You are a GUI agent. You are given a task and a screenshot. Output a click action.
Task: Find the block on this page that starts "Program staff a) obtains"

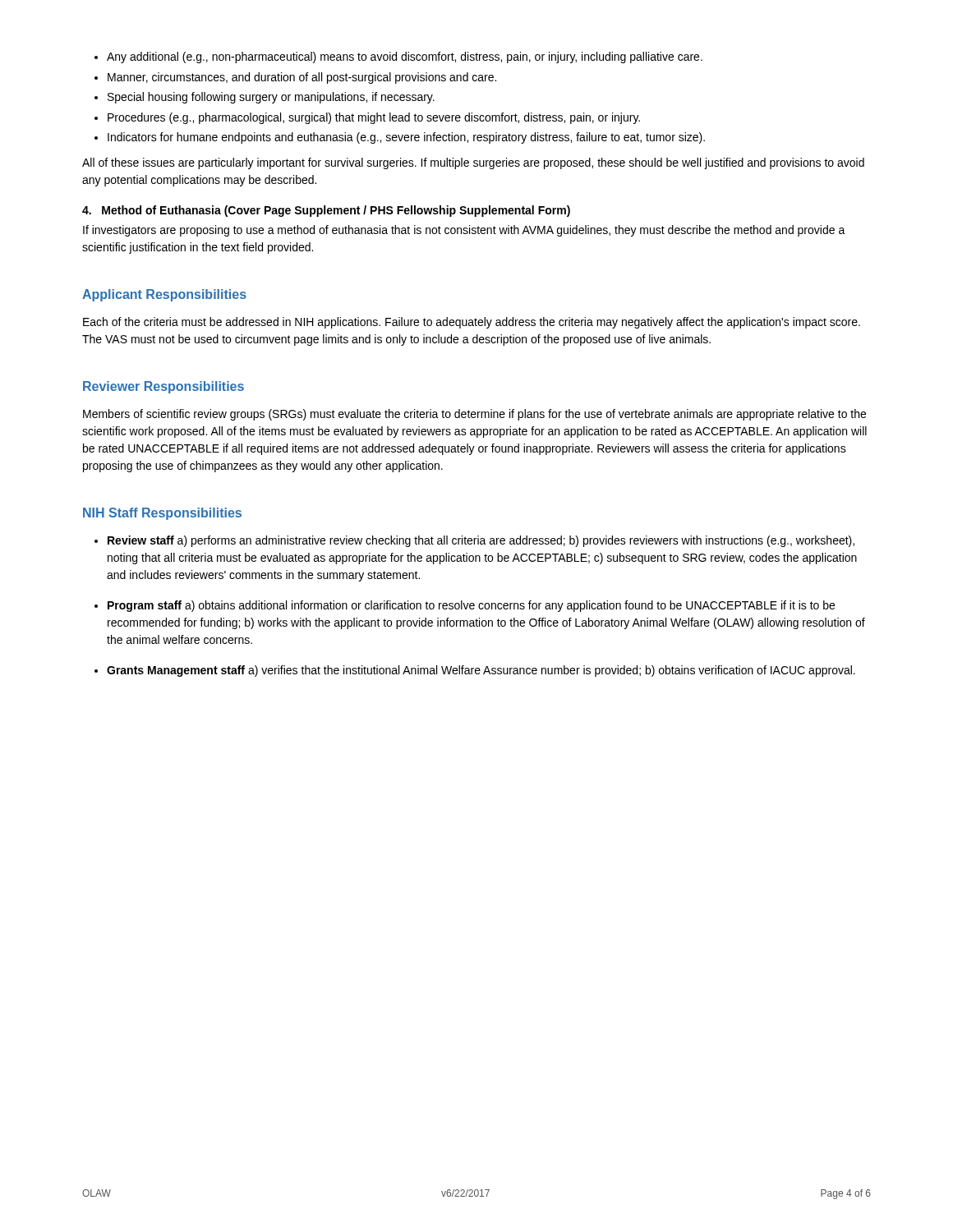click(489, 623)
